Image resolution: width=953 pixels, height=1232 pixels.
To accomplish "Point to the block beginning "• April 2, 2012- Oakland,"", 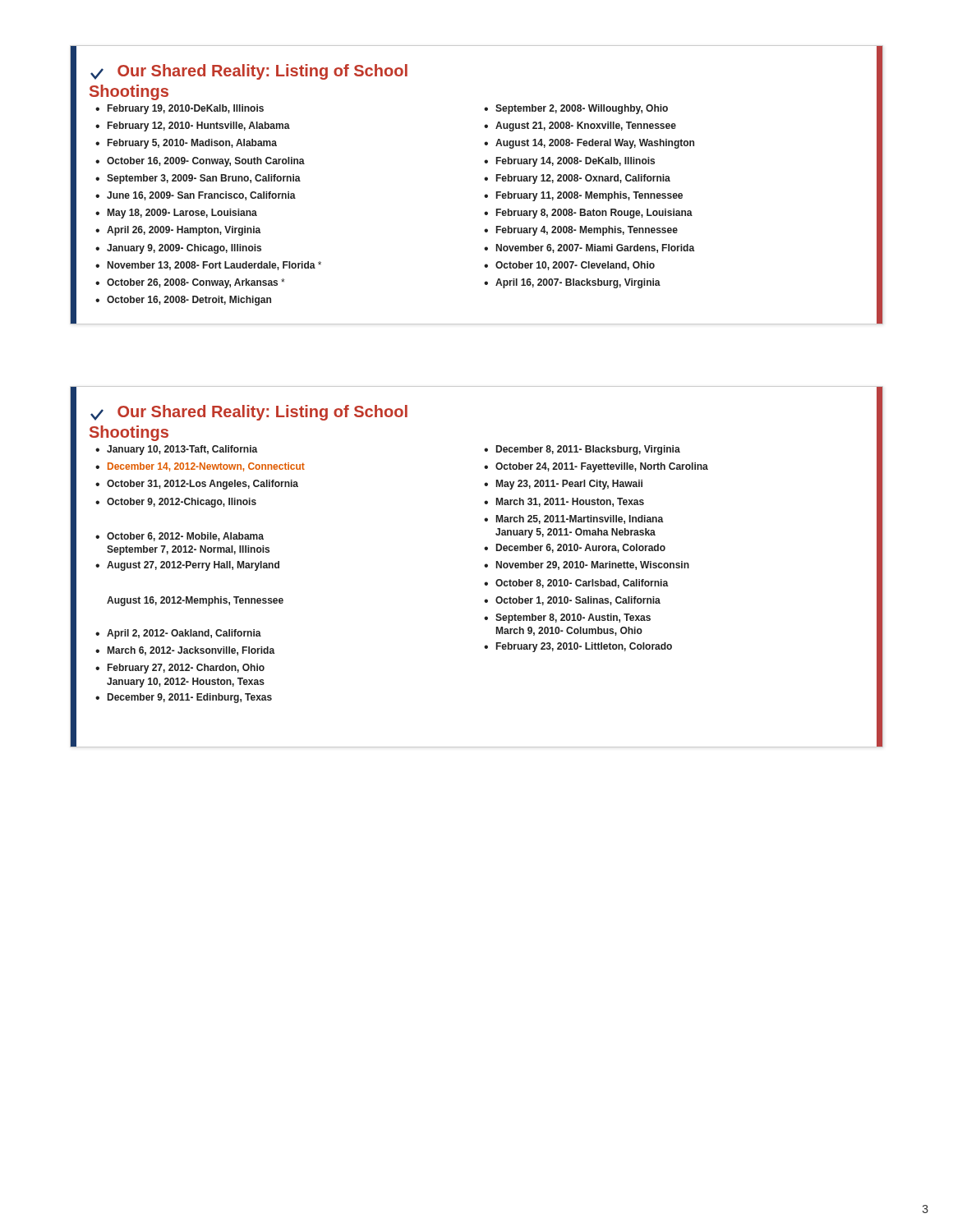I will [178, 634].
